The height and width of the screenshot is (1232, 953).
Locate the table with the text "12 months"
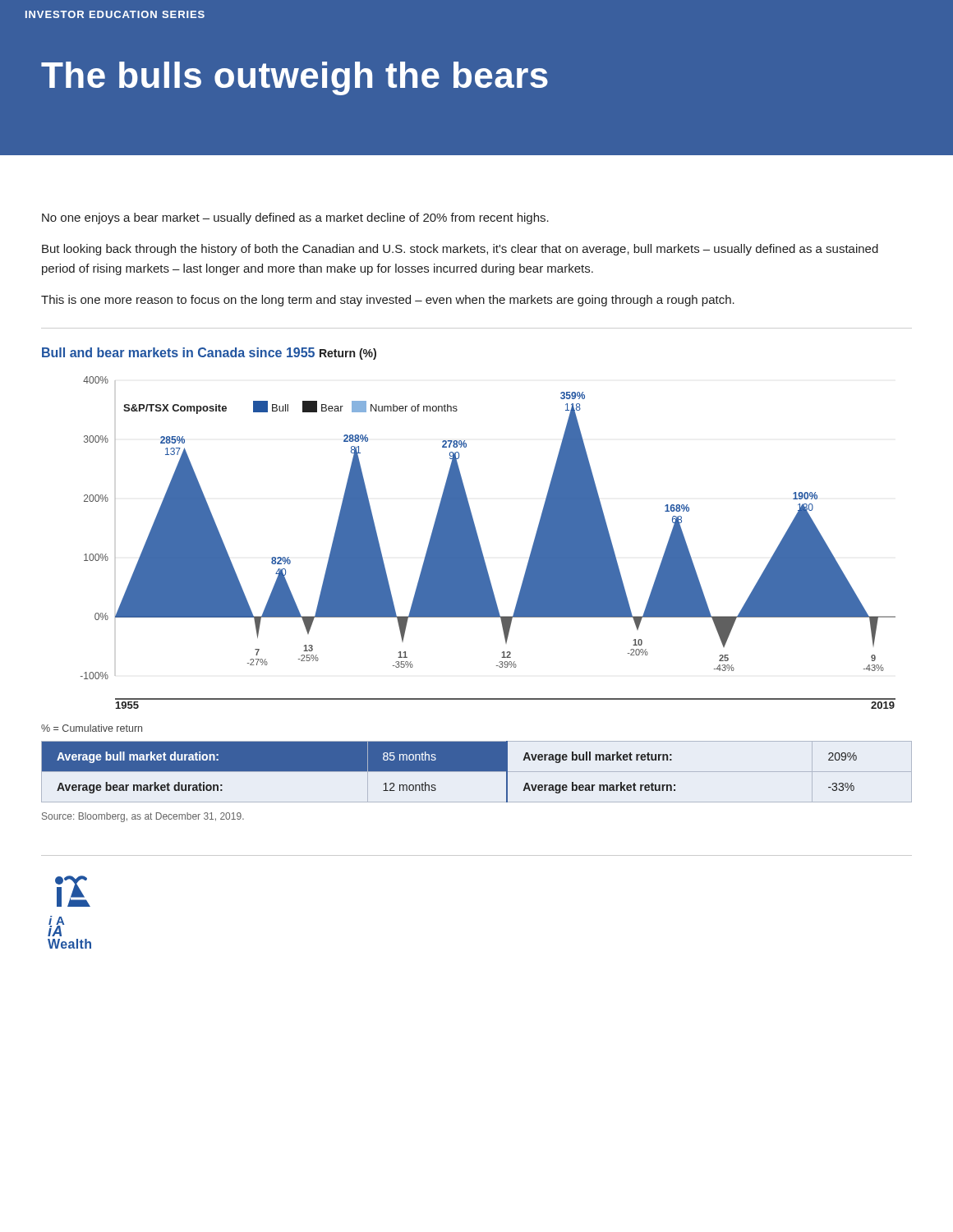[x=476, y=772]
